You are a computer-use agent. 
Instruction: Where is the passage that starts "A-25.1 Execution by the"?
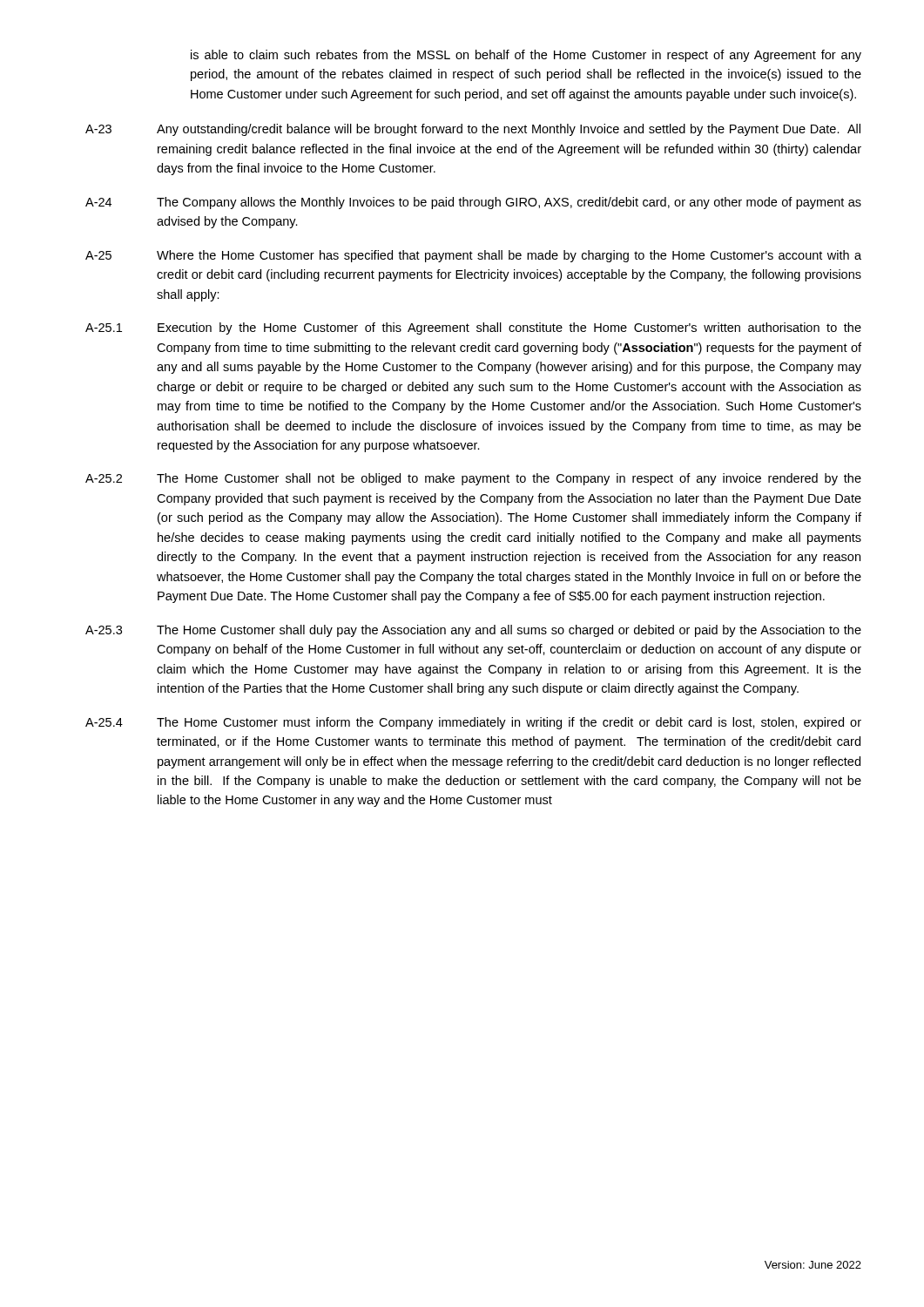473,387
